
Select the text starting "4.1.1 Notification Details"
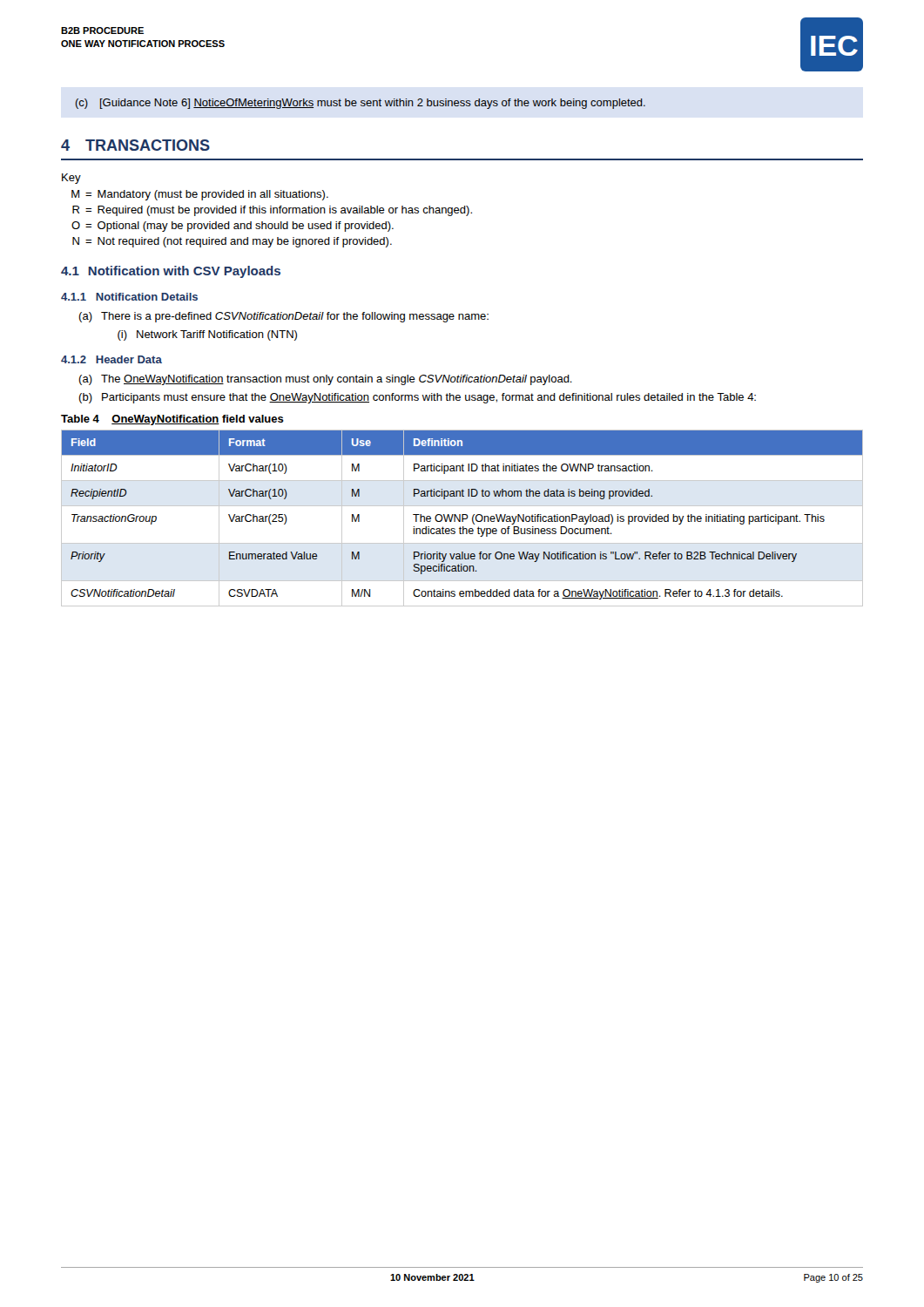tap(130, 297)
